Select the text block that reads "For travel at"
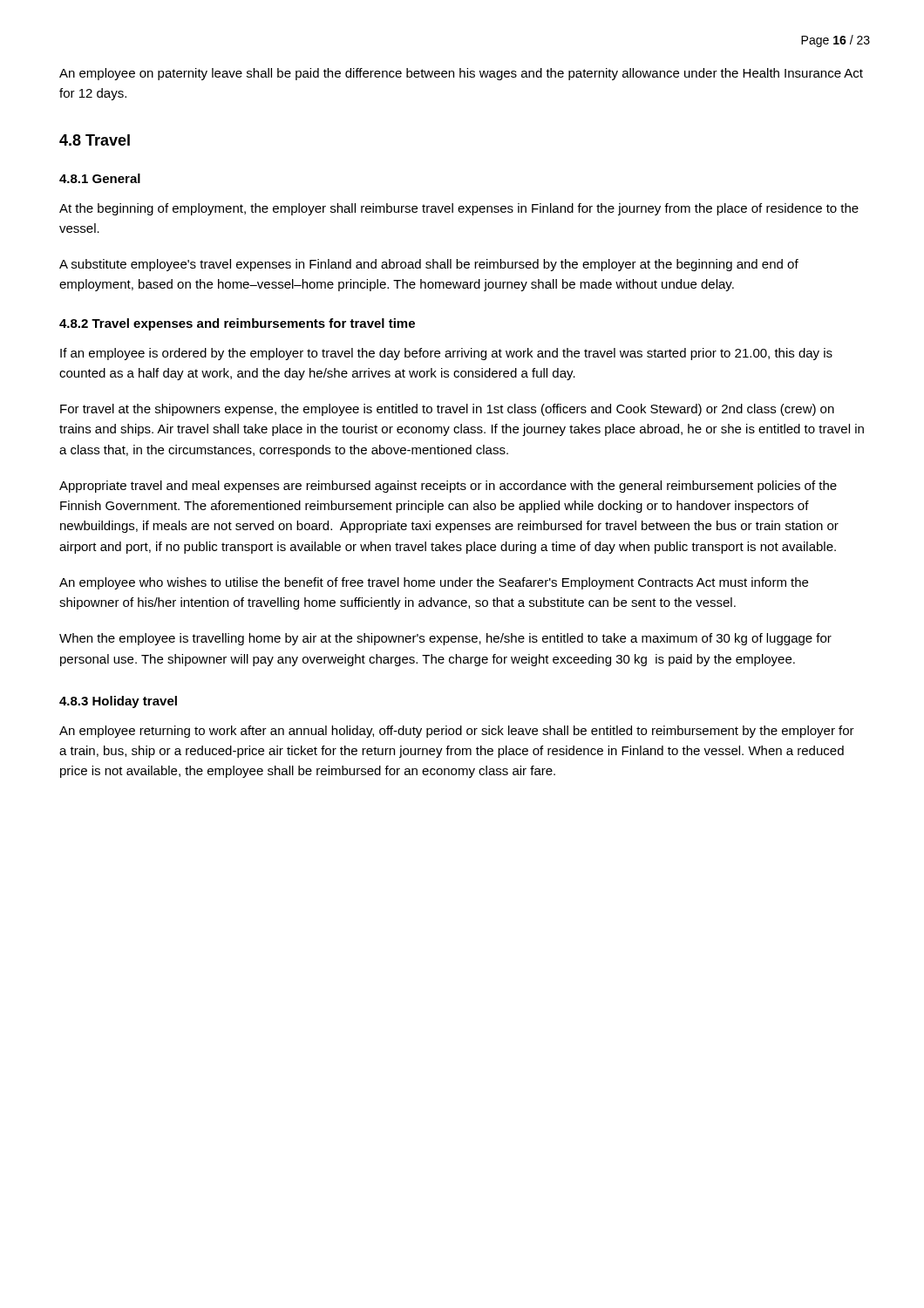The width and height of the screenshot is (924, 1308). point(462,429)
